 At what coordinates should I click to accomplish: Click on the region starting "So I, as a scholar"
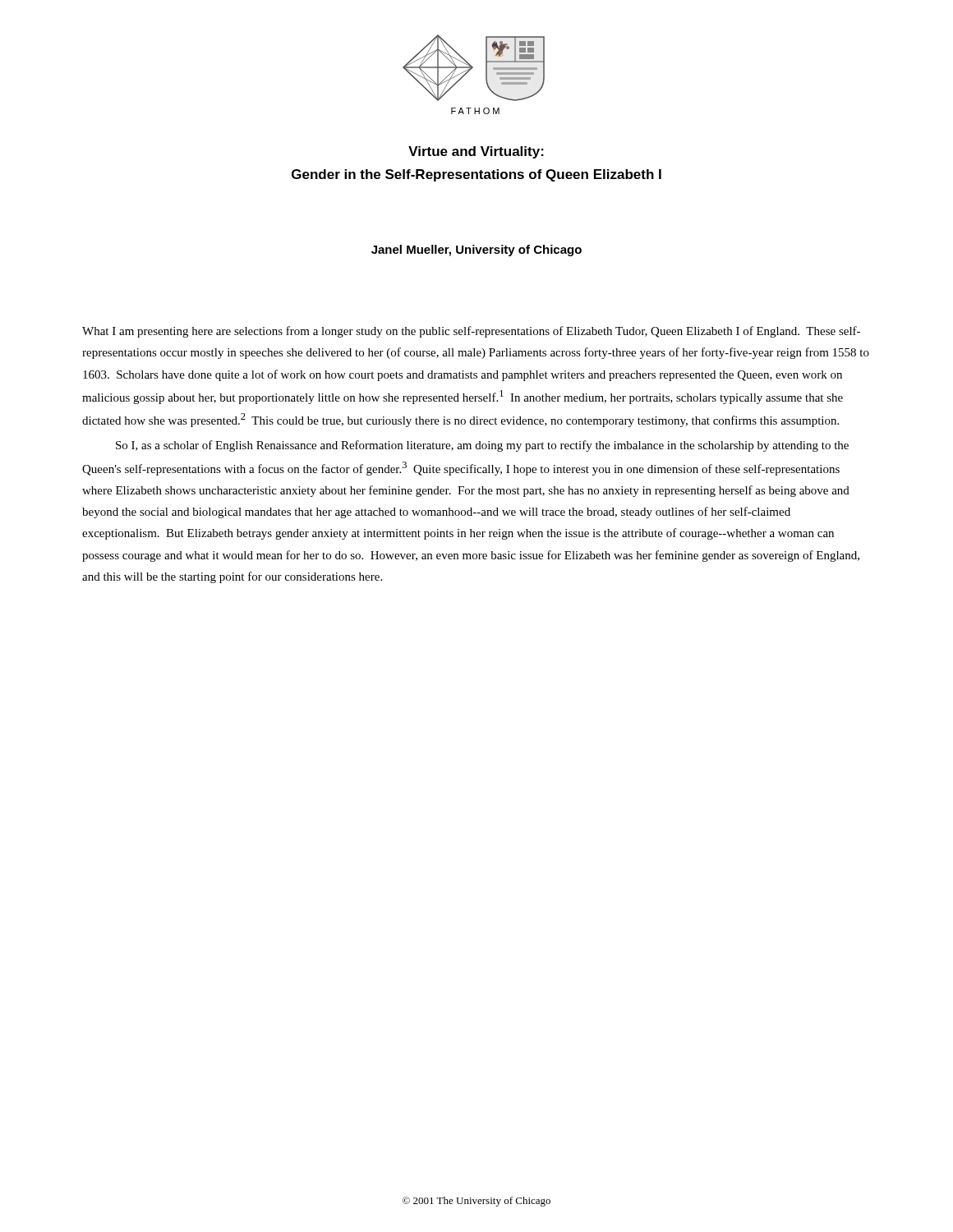click(476, 511)
